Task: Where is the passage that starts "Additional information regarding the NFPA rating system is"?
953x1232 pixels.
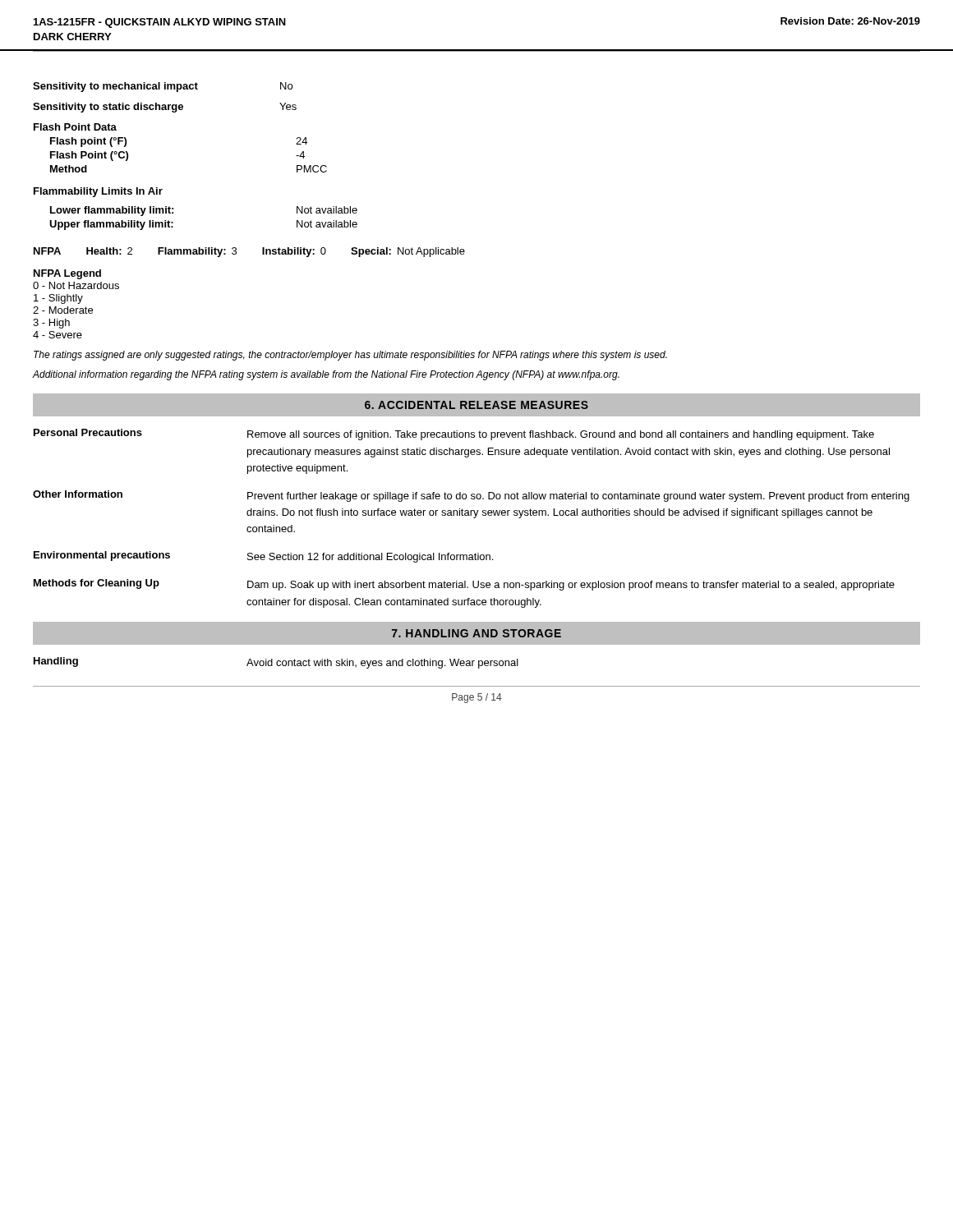Action: pyautogui.click(x=327, y=375)
